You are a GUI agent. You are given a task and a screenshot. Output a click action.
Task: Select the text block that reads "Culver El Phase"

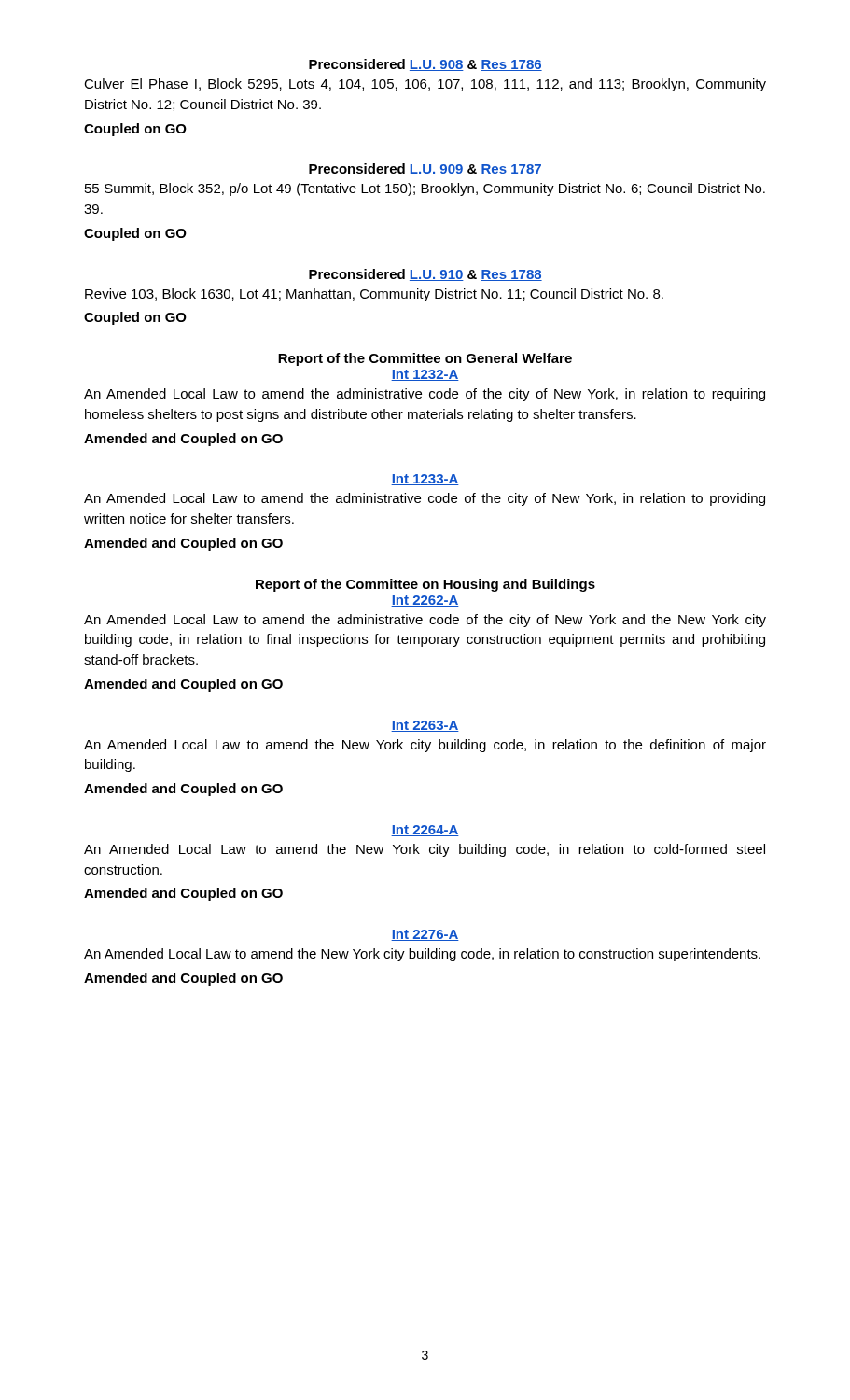tap(425, 85)
